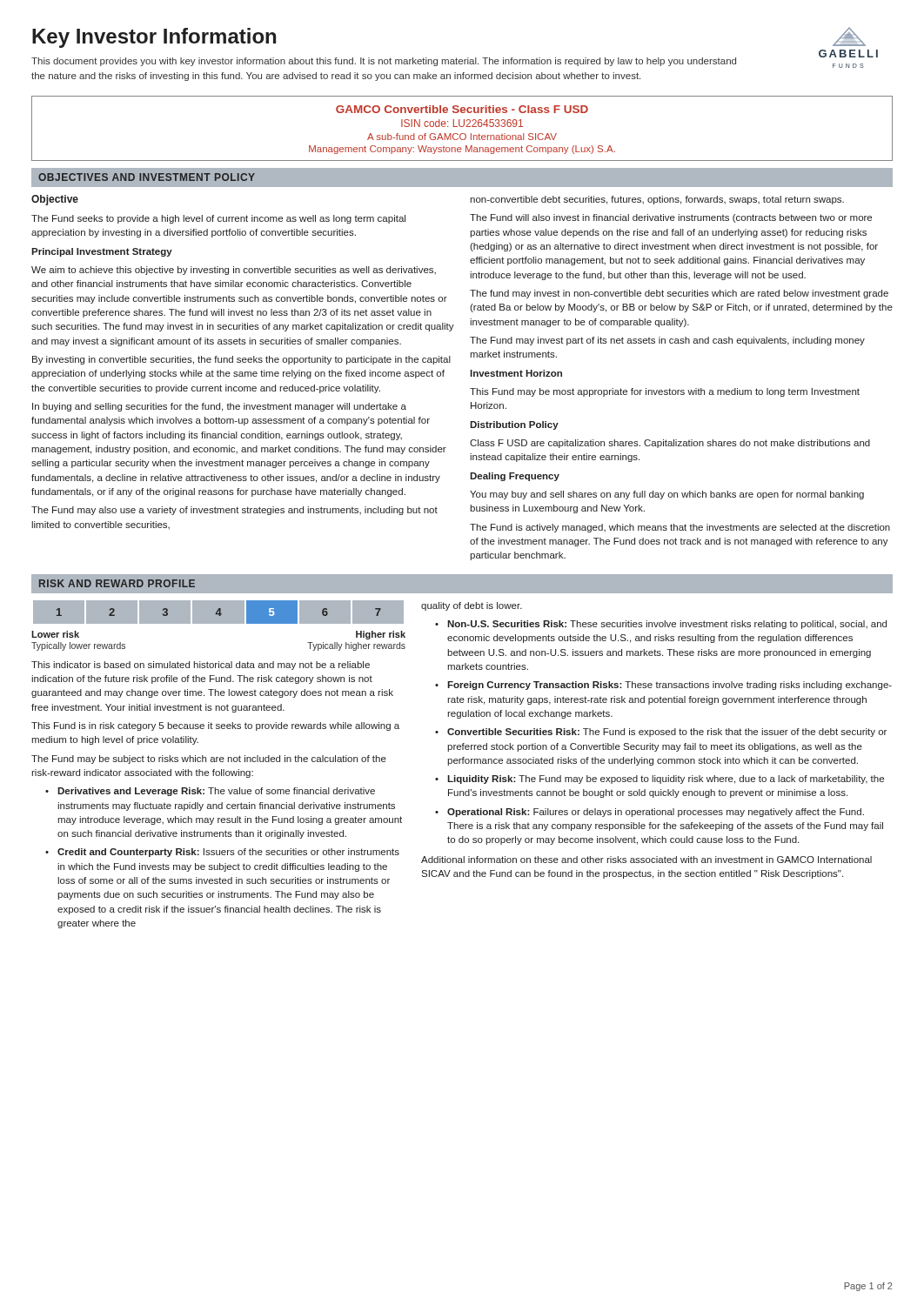The width and height of the screenshot is (924, 1305).
Task: Locate the block of text that opens with "This document provides you with key investor"
Action: click(x=384, y=68)
